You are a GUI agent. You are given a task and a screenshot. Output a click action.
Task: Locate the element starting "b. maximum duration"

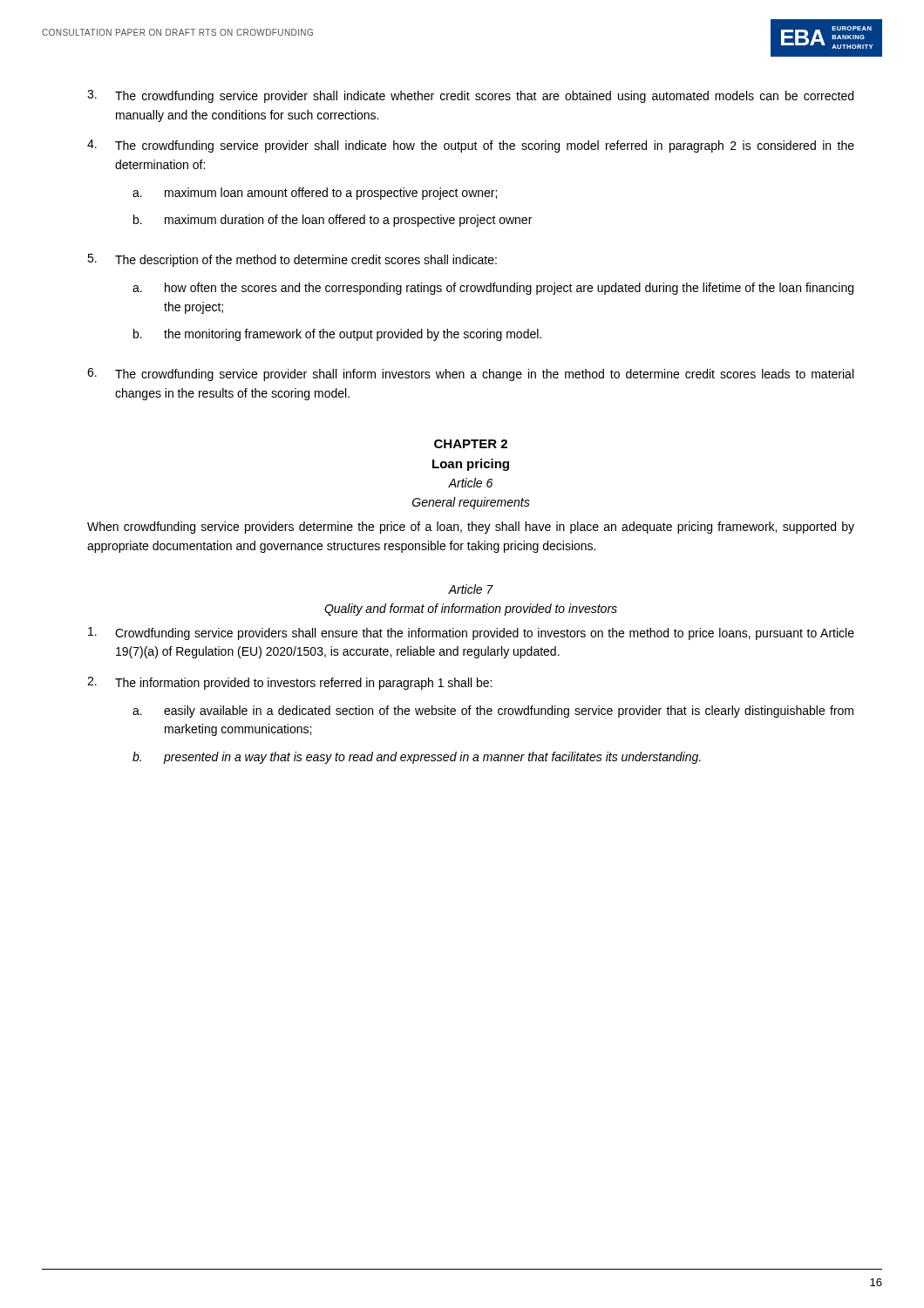(493, 221)
